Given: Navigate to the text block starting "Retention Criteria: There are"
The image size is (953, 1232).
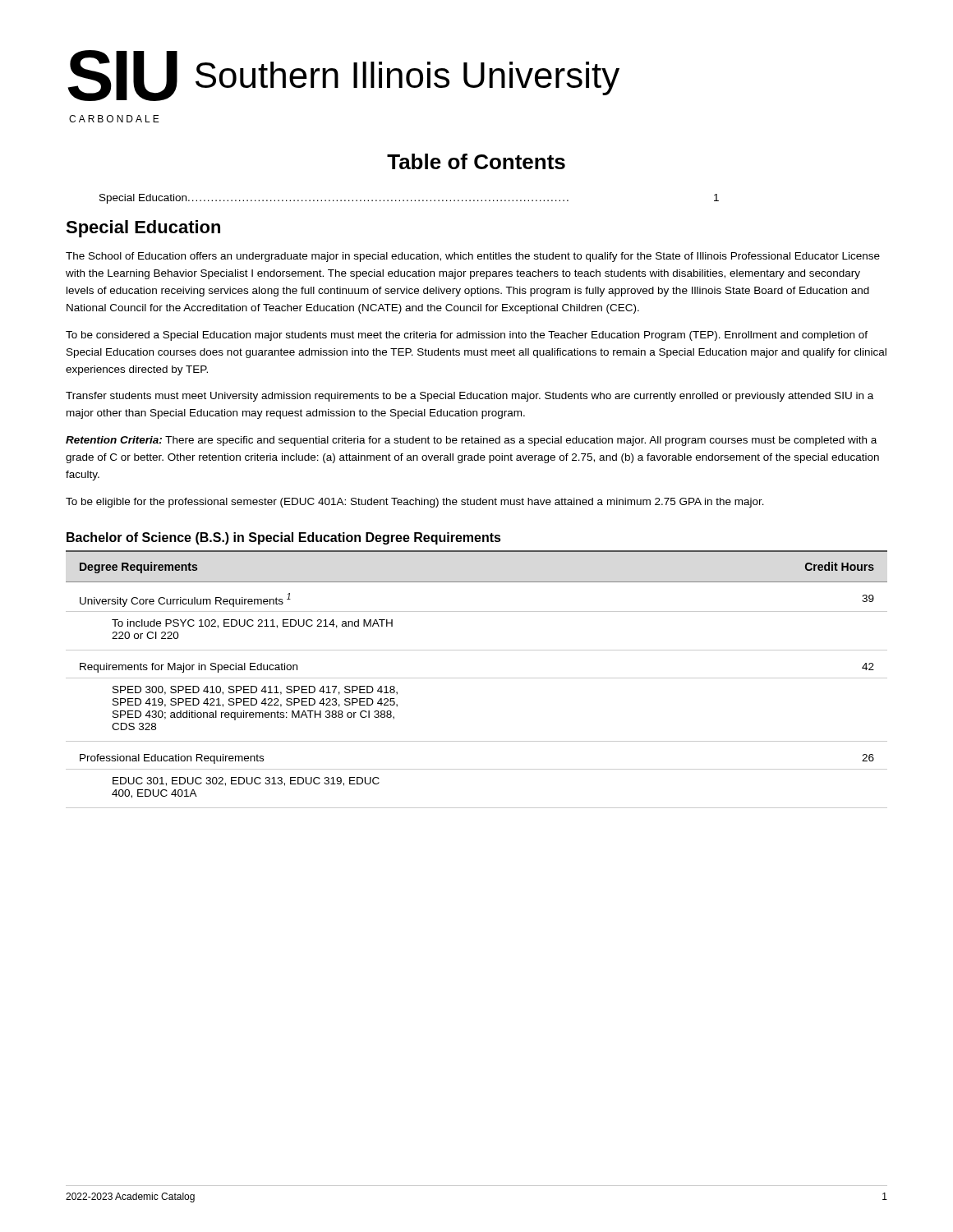Looking at the screenshot, I should tap(473, 457).
